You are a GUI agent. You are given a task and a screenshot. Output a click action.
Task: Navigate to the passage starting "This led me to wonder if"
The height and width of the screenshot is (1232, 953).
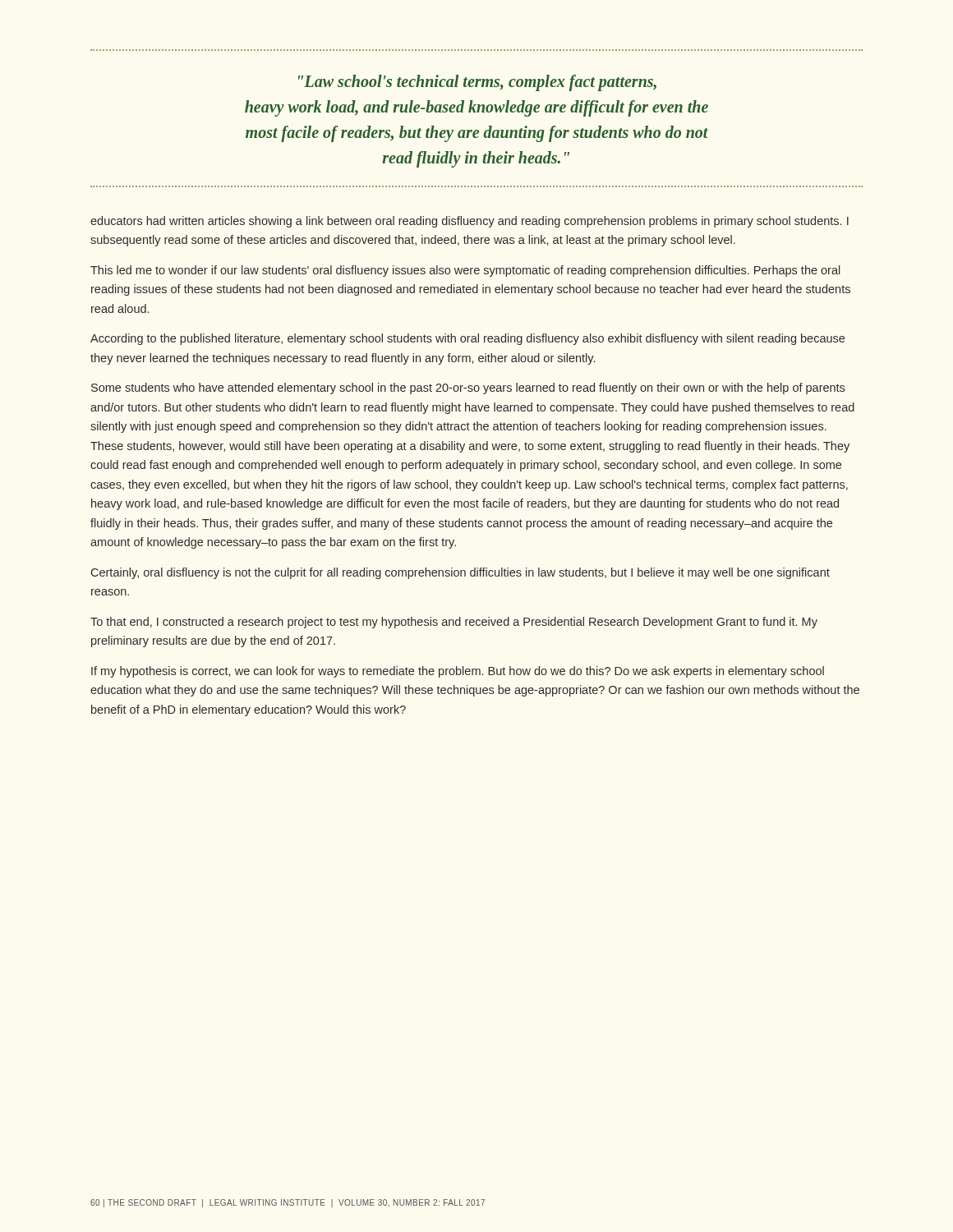coord(476,290)
